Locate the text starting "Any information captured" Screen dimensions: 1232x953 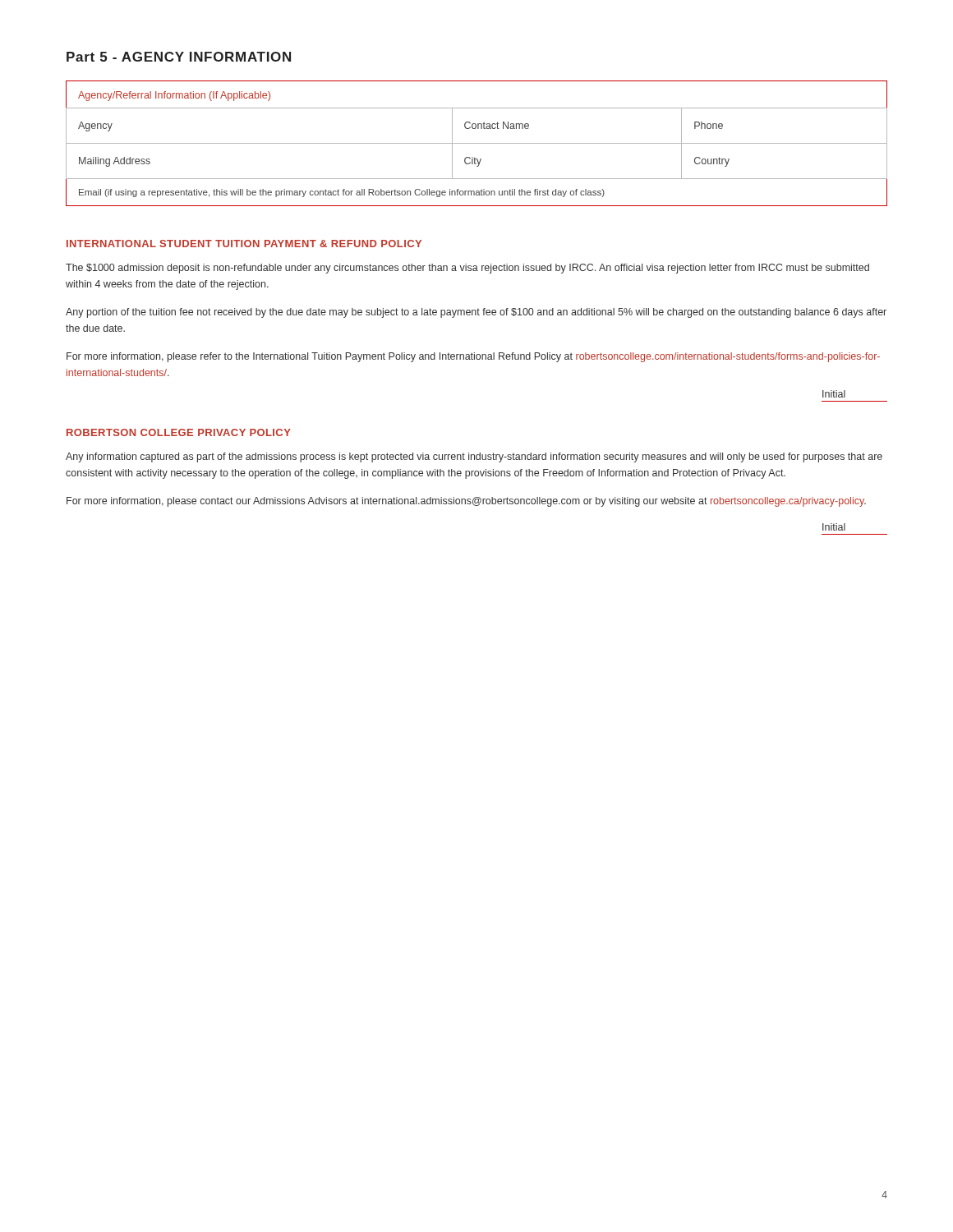474,465
